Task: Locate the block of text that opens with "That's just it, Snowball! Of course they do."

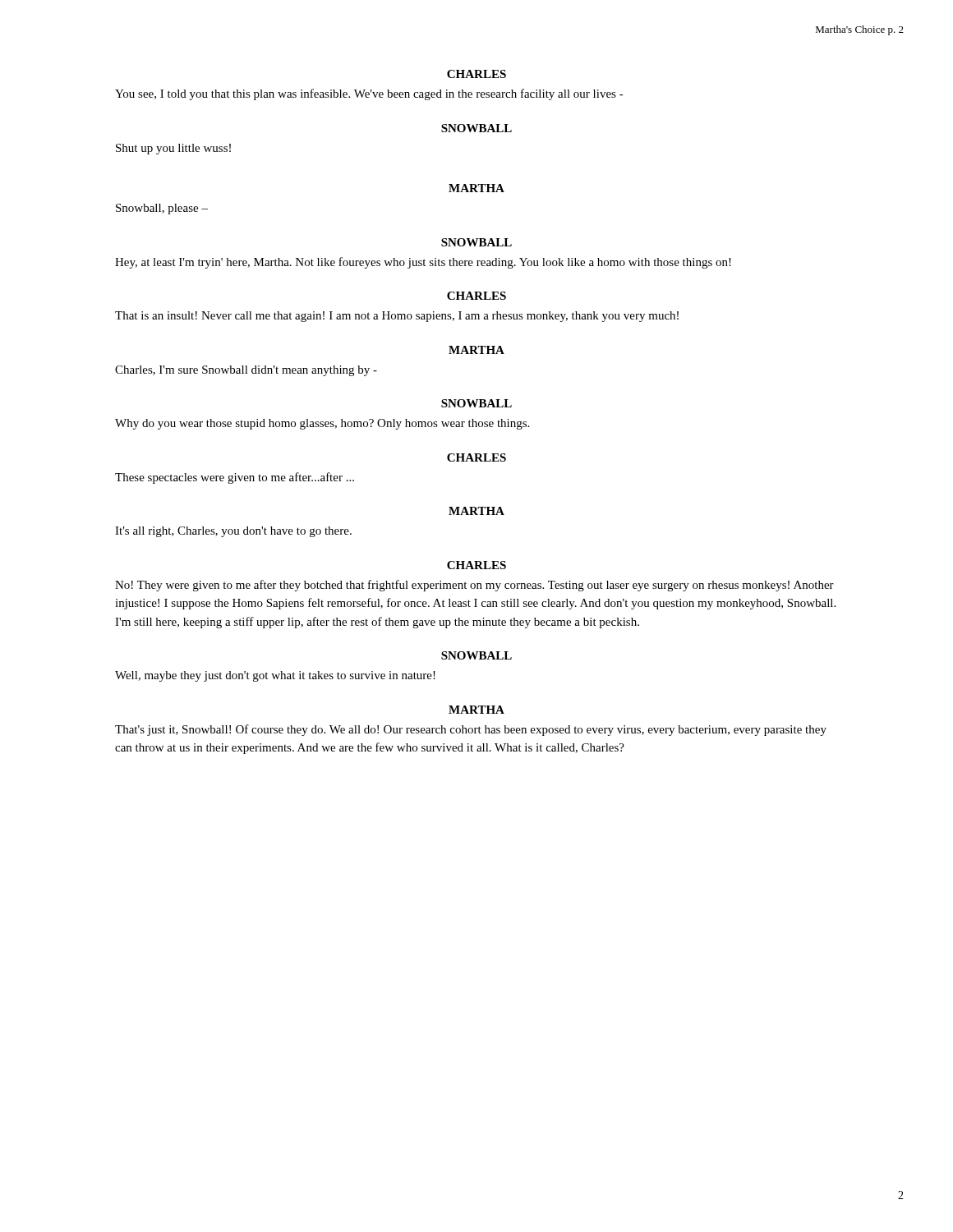Action: pos(471,738)
